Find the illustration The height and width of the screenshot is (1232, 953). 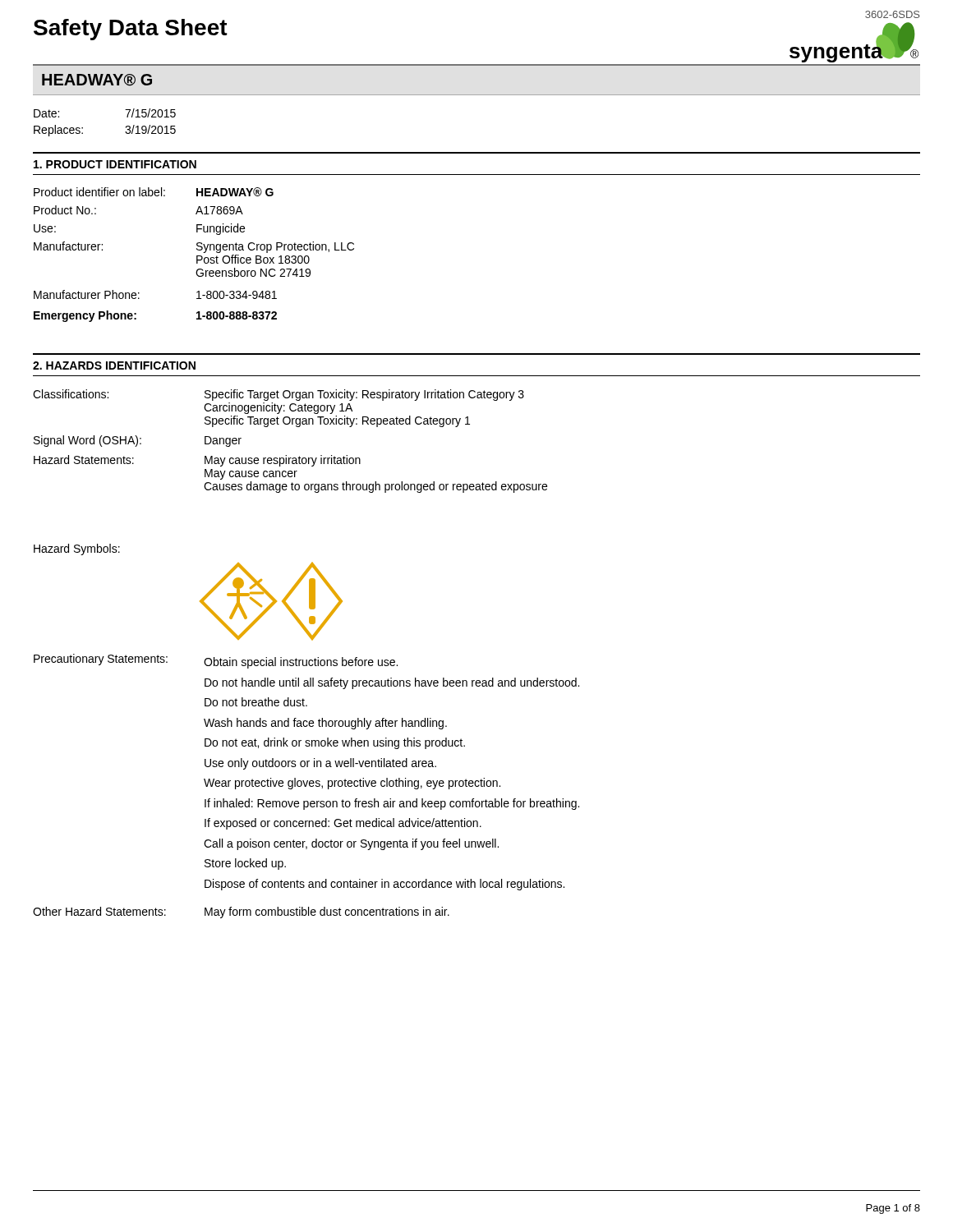coord(271,607)
